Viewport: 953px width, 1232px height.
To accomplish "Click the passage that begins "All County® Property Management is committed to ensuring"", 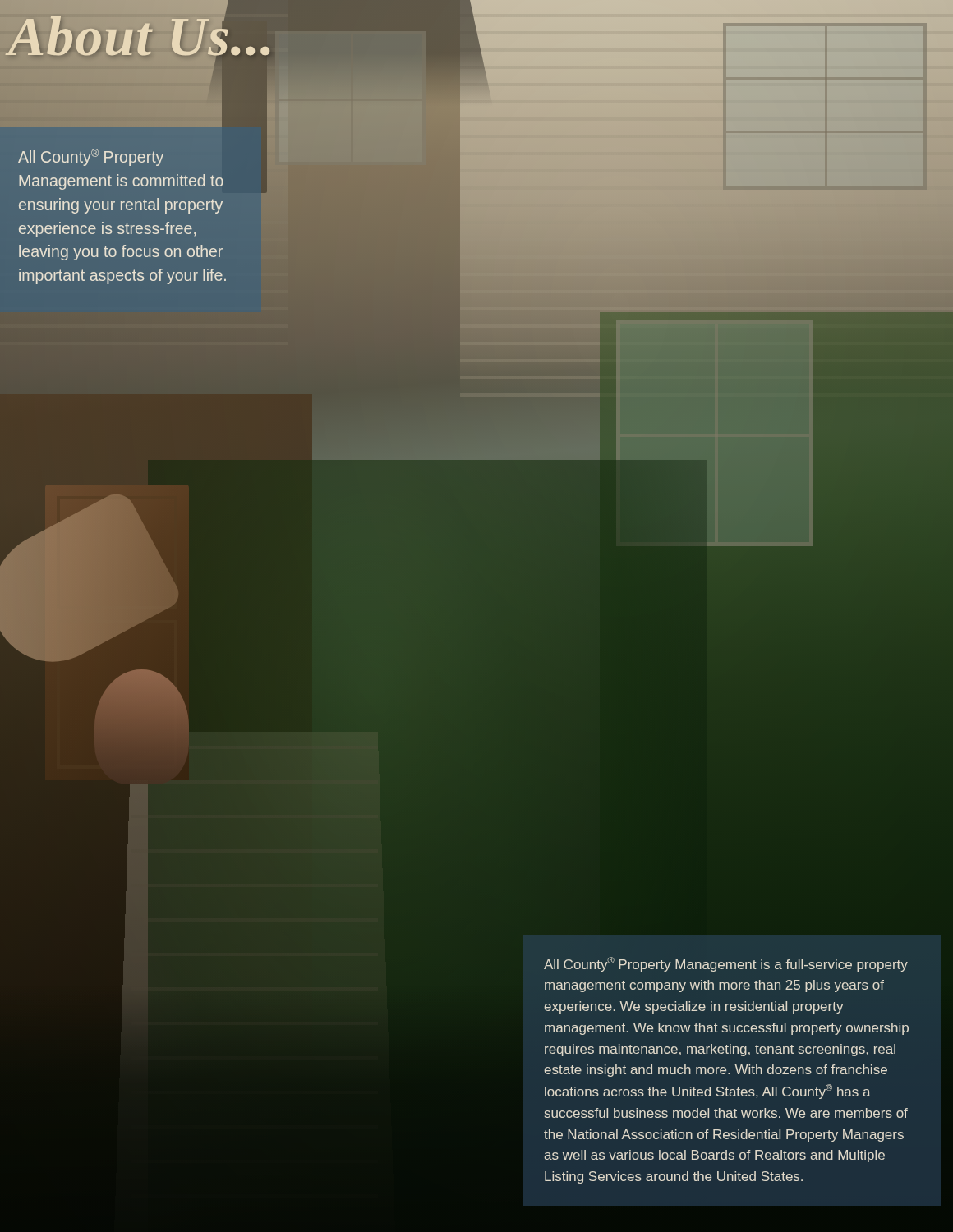I will 130,216.
